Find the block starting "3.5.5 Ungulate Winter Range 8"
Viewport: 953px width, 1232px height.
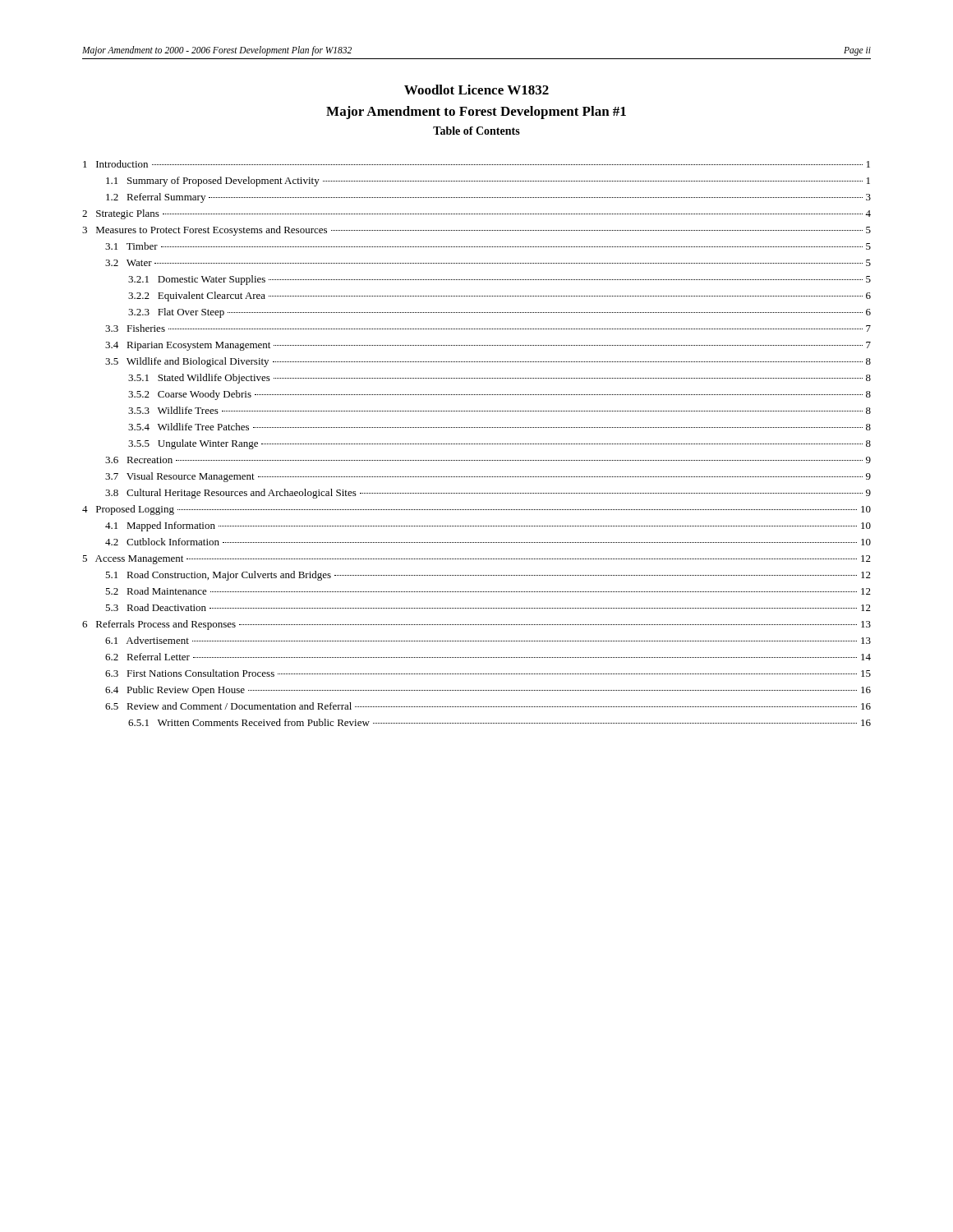[476, 444]
